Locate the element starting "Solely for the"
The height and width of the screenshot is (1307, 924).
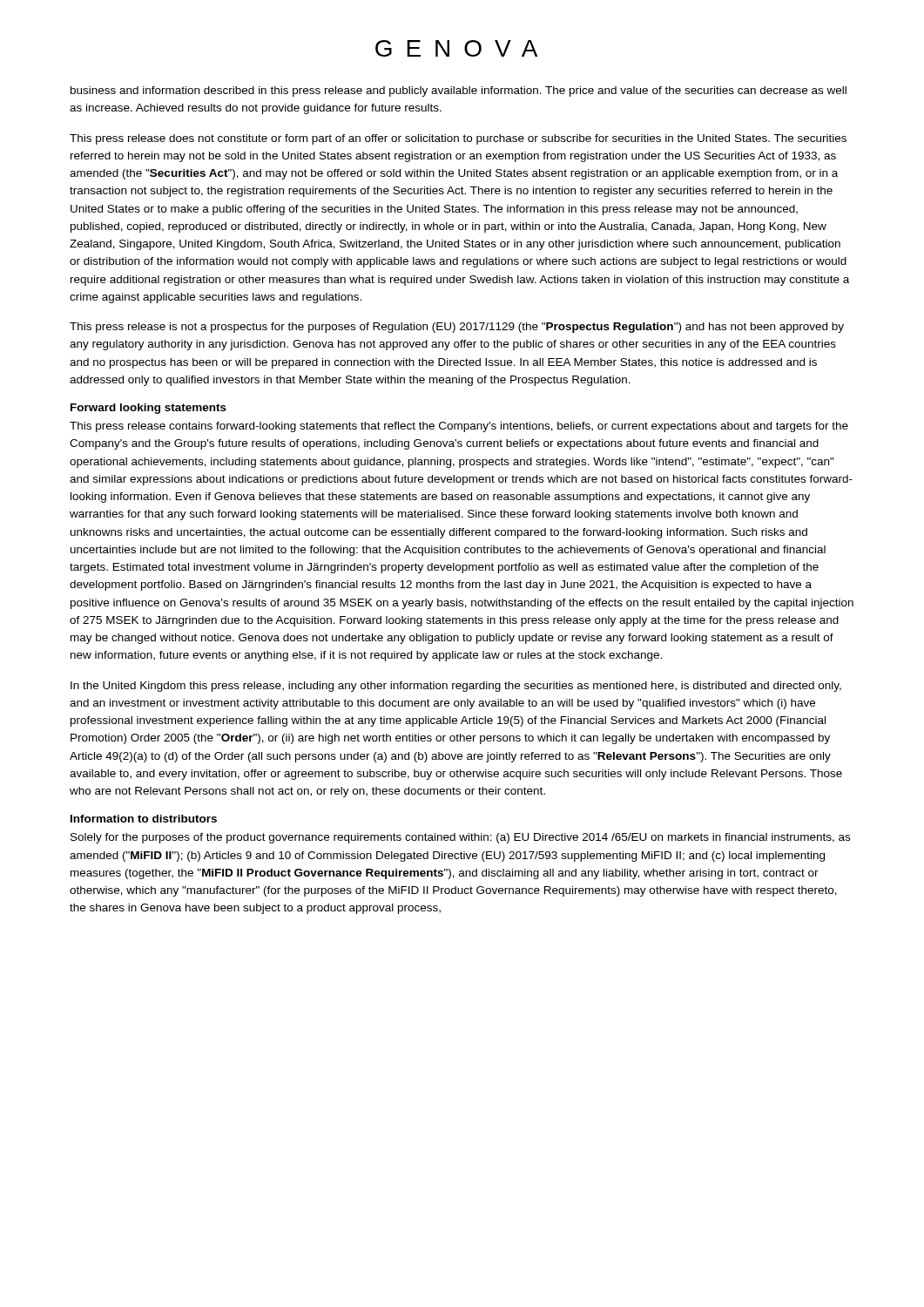tap(462, 873)
